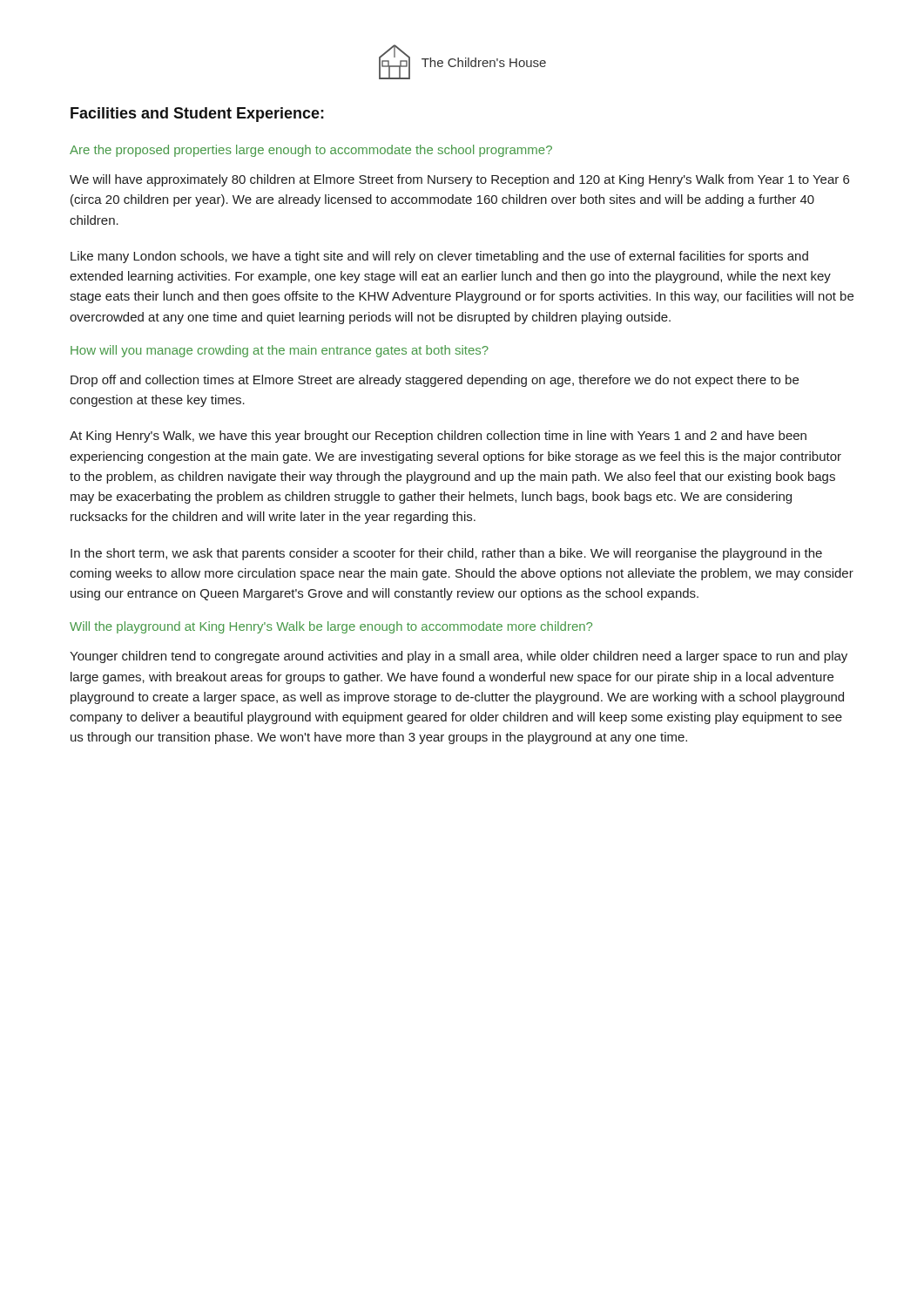Find the block starting "Are the proposed"
Screen dimensions: 1307x924
[x=462, y=149]
